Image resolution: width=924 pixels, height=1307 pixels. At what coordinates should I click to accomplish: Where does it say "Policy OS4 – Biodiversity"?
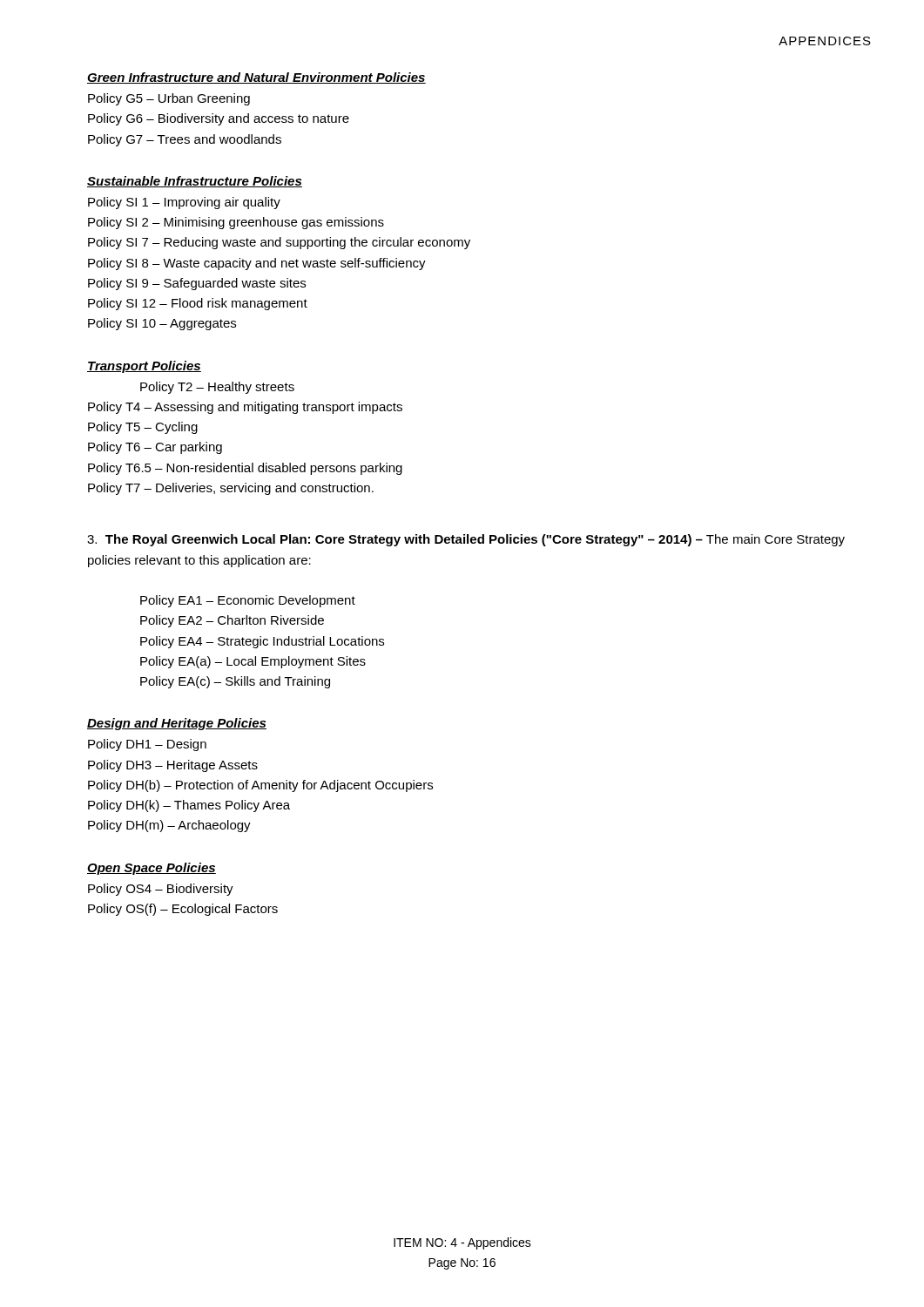[160, 888]
